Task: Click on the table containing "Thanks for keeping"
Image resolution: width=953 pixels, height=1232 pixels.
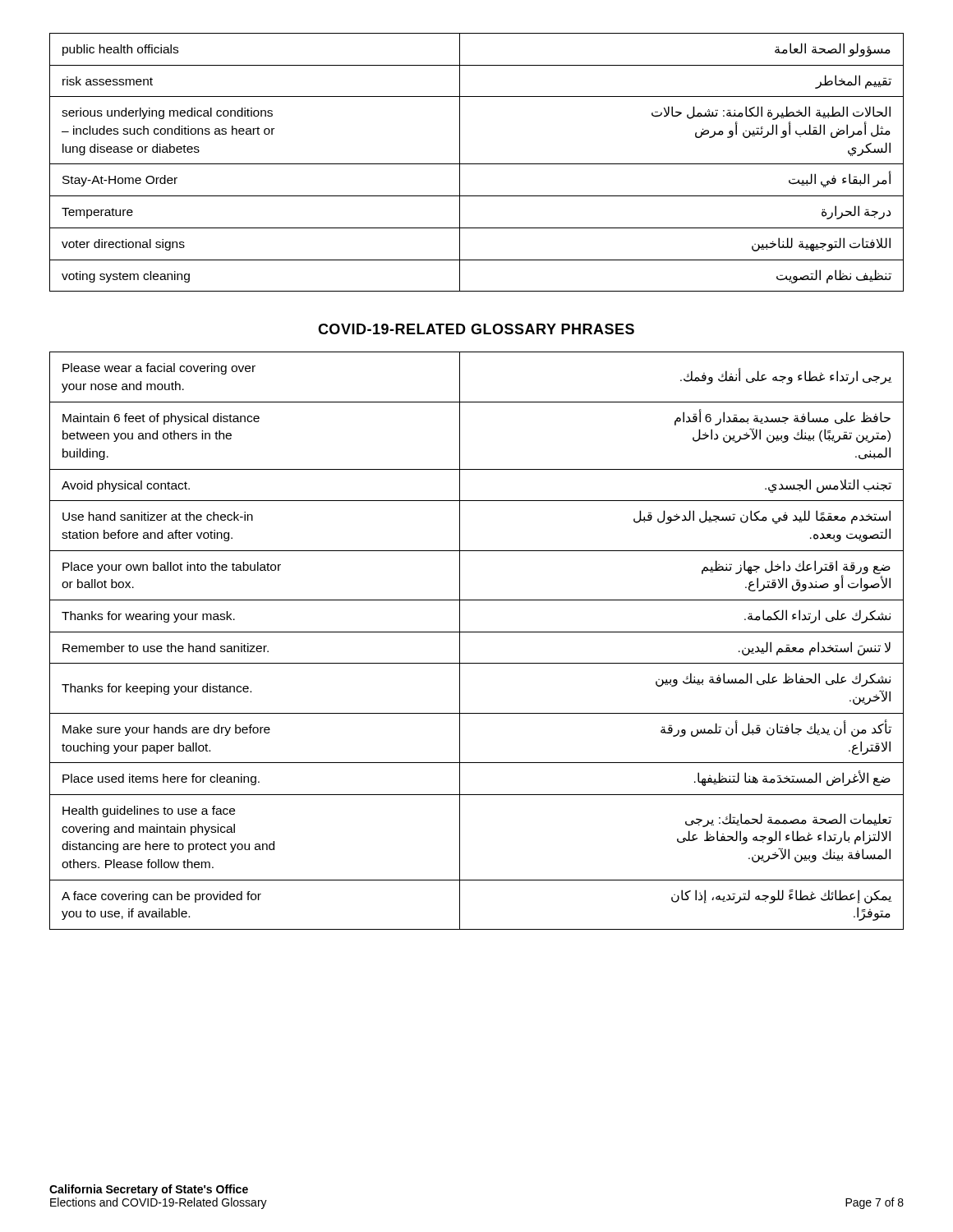Action: pos(476,641)
